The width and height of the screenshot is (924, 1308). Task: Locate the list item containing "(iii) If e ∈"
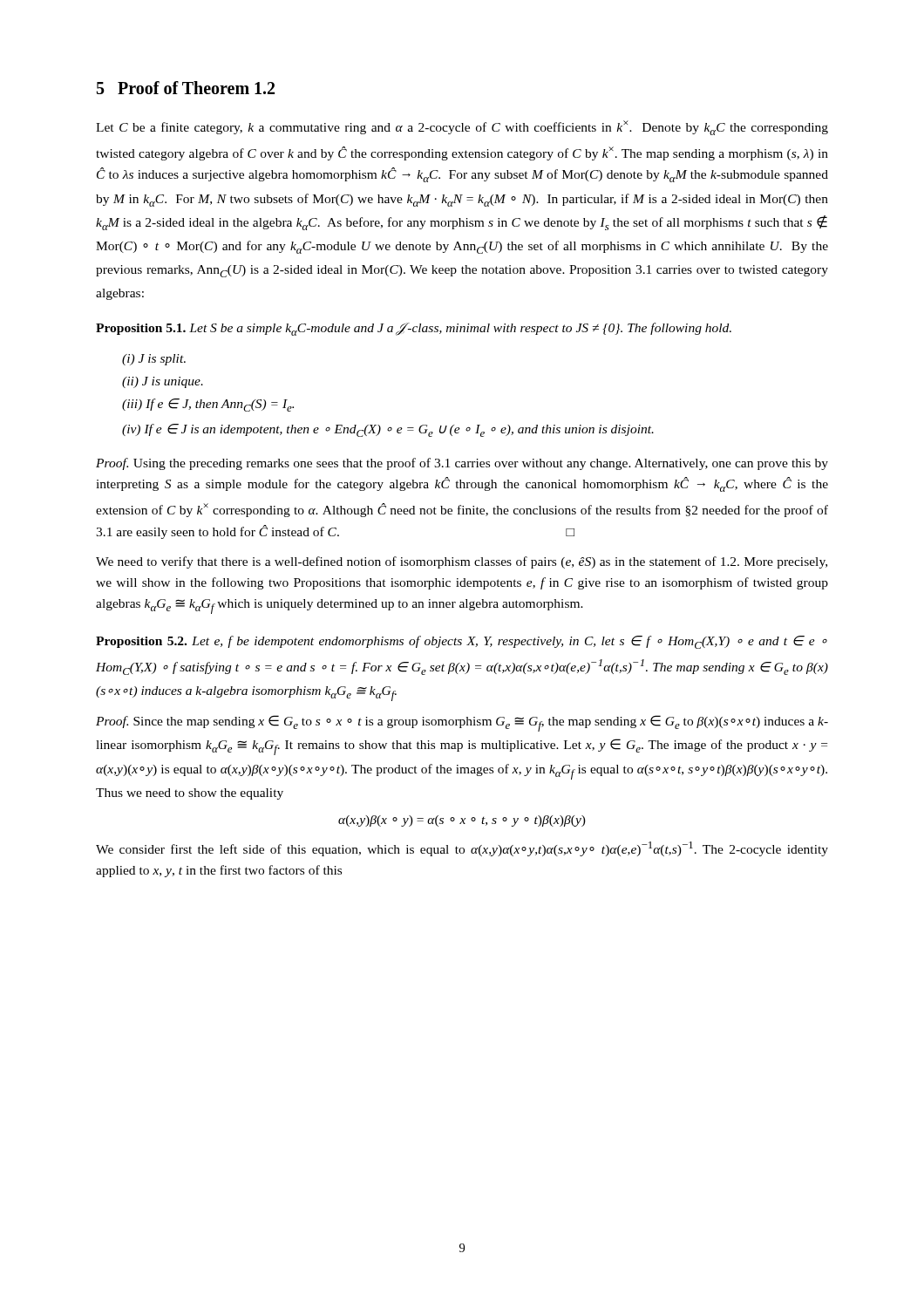click(x=209, y=405)
